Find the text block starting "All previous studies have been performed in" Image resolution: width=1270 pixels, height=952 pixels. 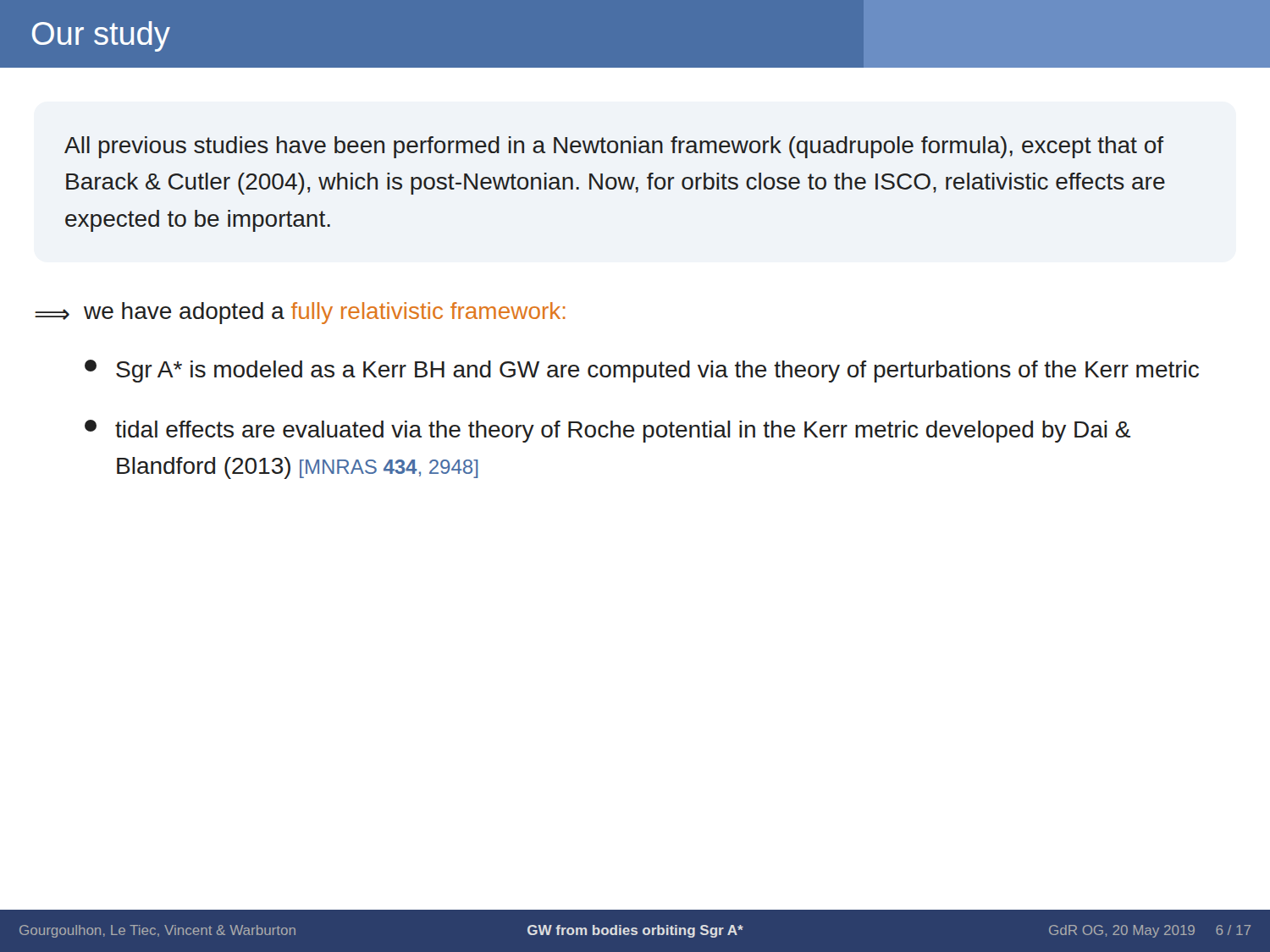pyautogui.click(x=615, y=182)
